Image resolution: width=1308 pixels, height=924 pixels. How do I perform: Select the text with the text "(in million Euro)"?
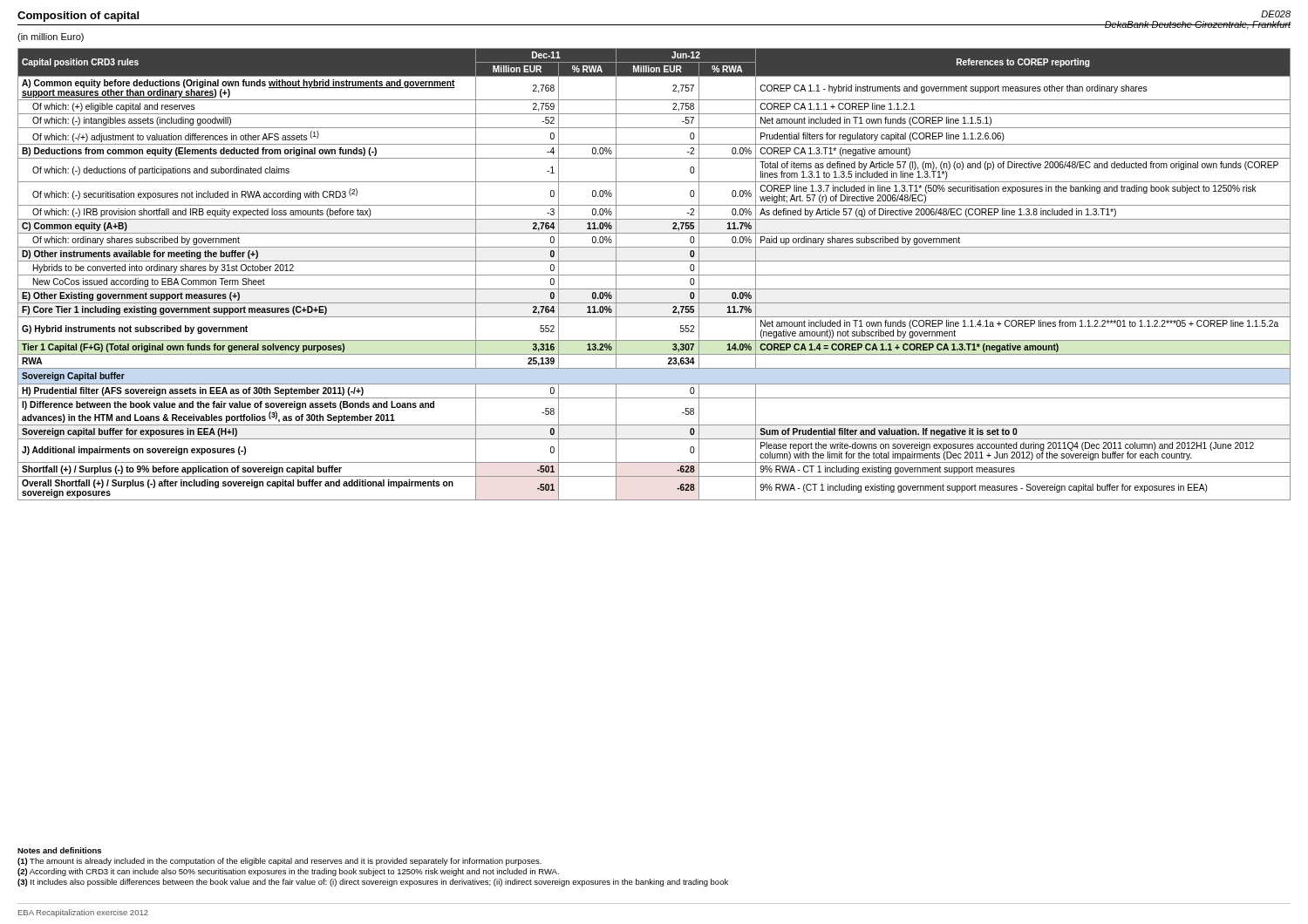pyautogui.click(x=51, y=37)
